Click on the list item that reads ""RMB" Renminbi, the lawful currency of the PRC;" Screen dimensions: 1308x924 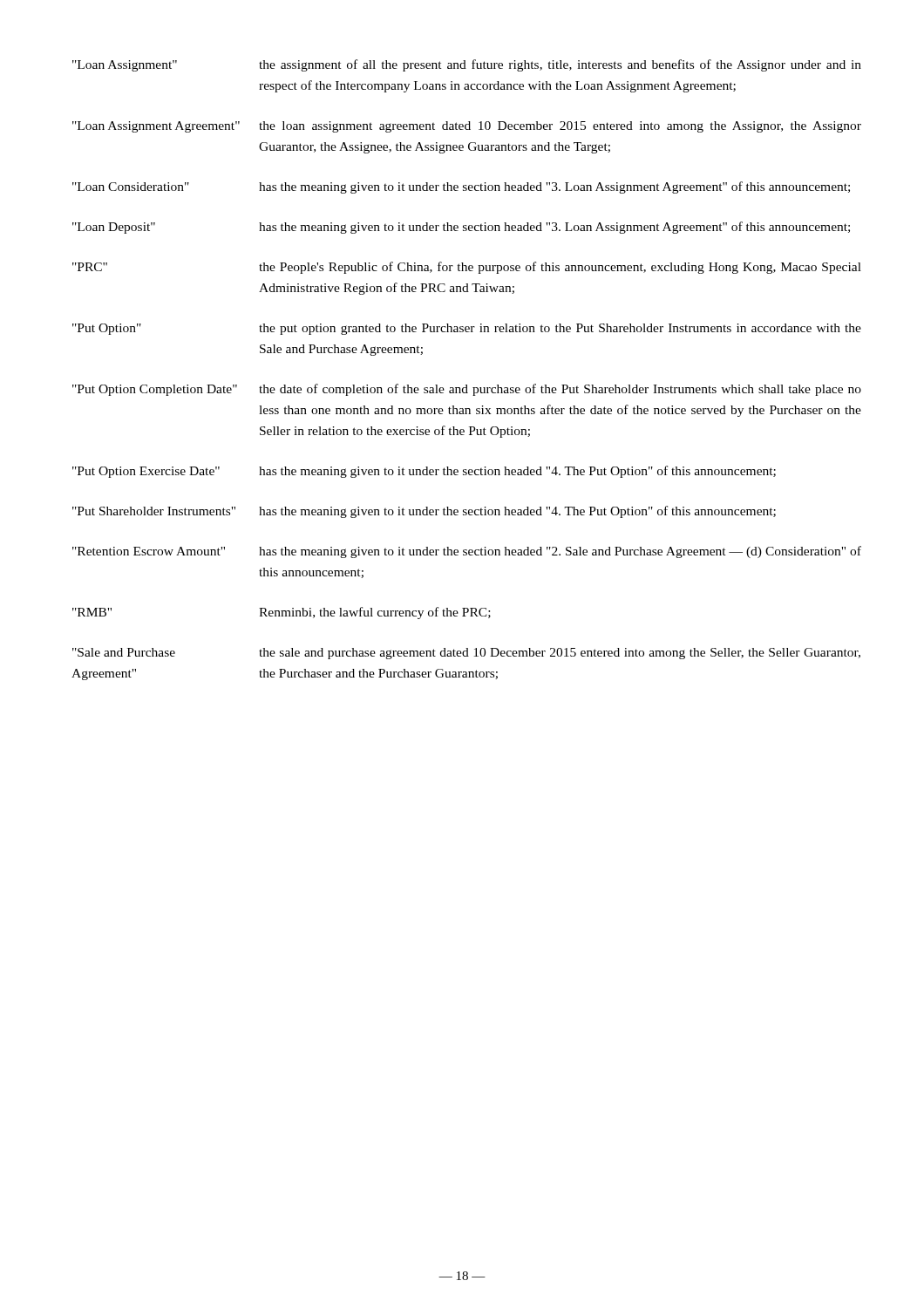[466, 612]
